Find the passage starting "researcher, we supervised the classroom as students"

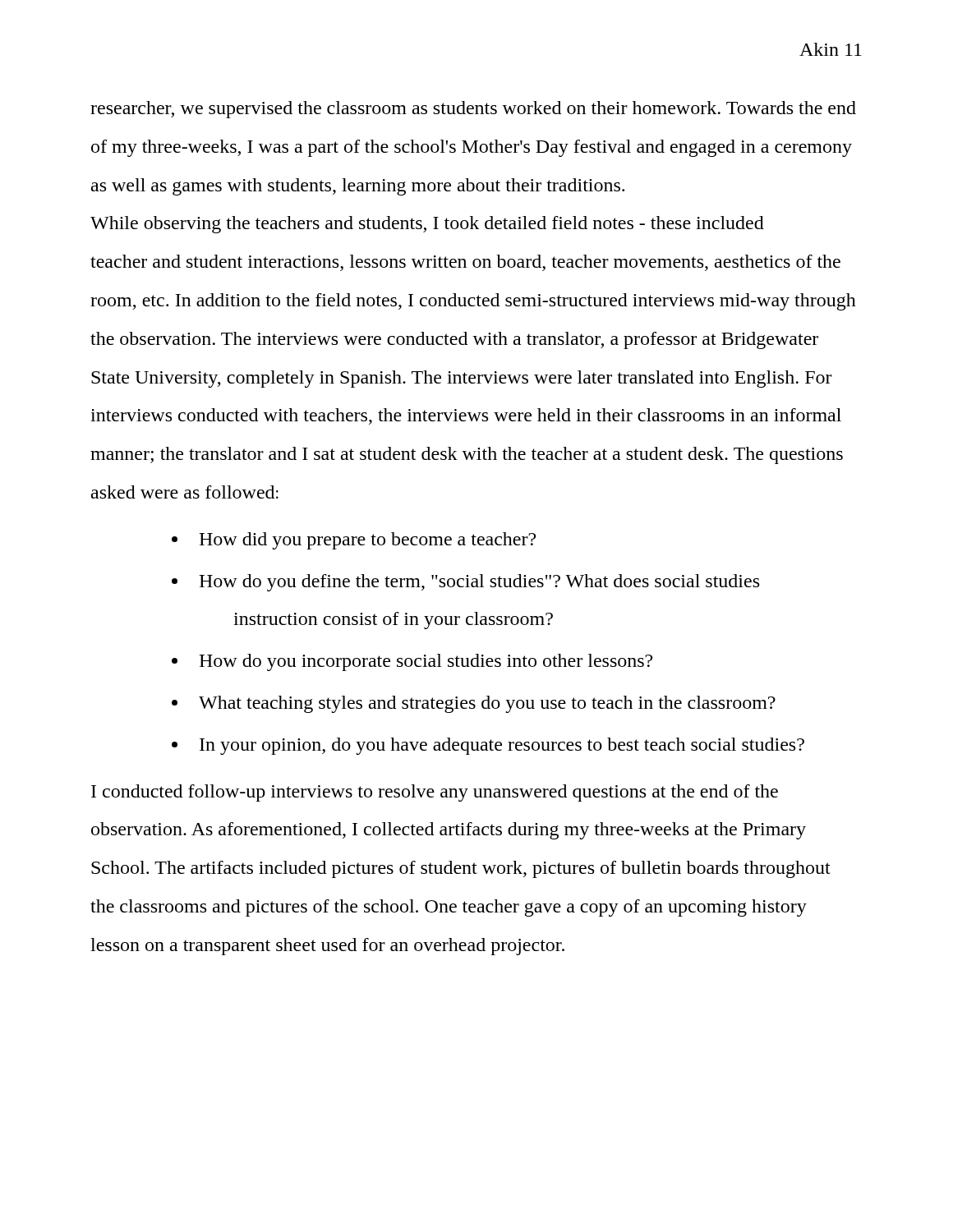pos(476,146)
